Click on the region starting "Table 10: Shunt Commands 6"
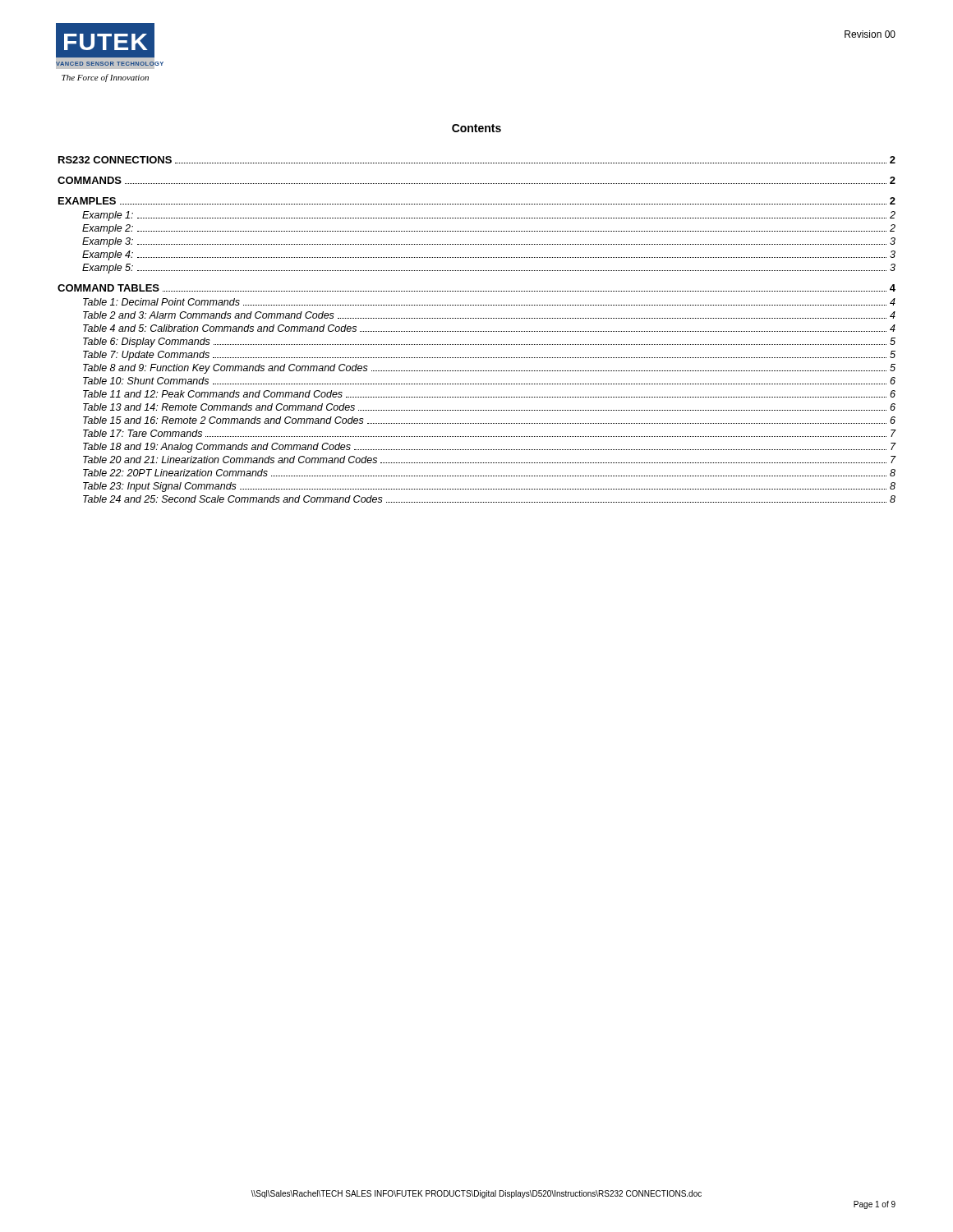953x1232 pixels. tap(489, 381)
